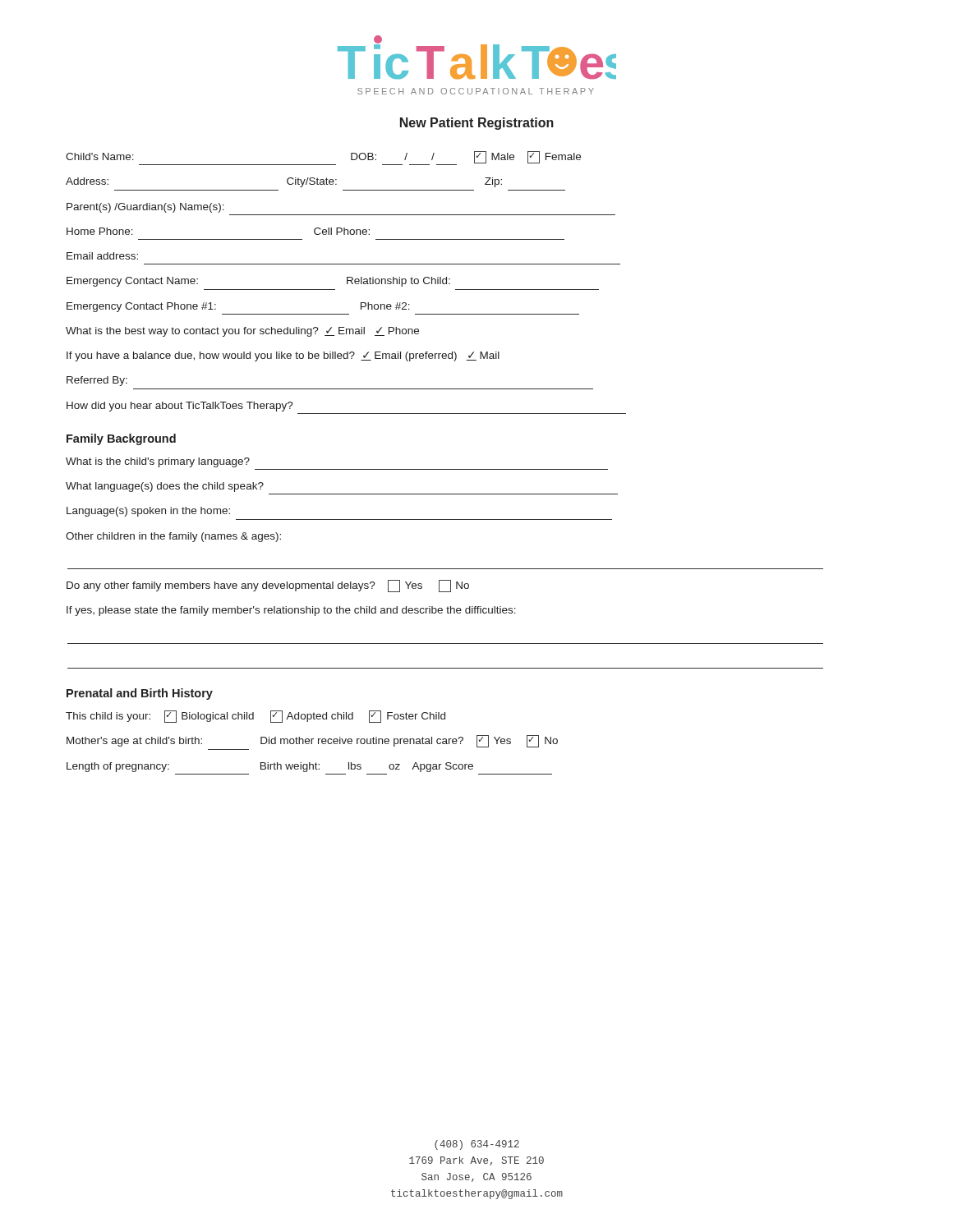The width and height of the screenshot is (953, 1232).
Task: Find "Family Background" on this page
Action: click(x=121, y=438)
